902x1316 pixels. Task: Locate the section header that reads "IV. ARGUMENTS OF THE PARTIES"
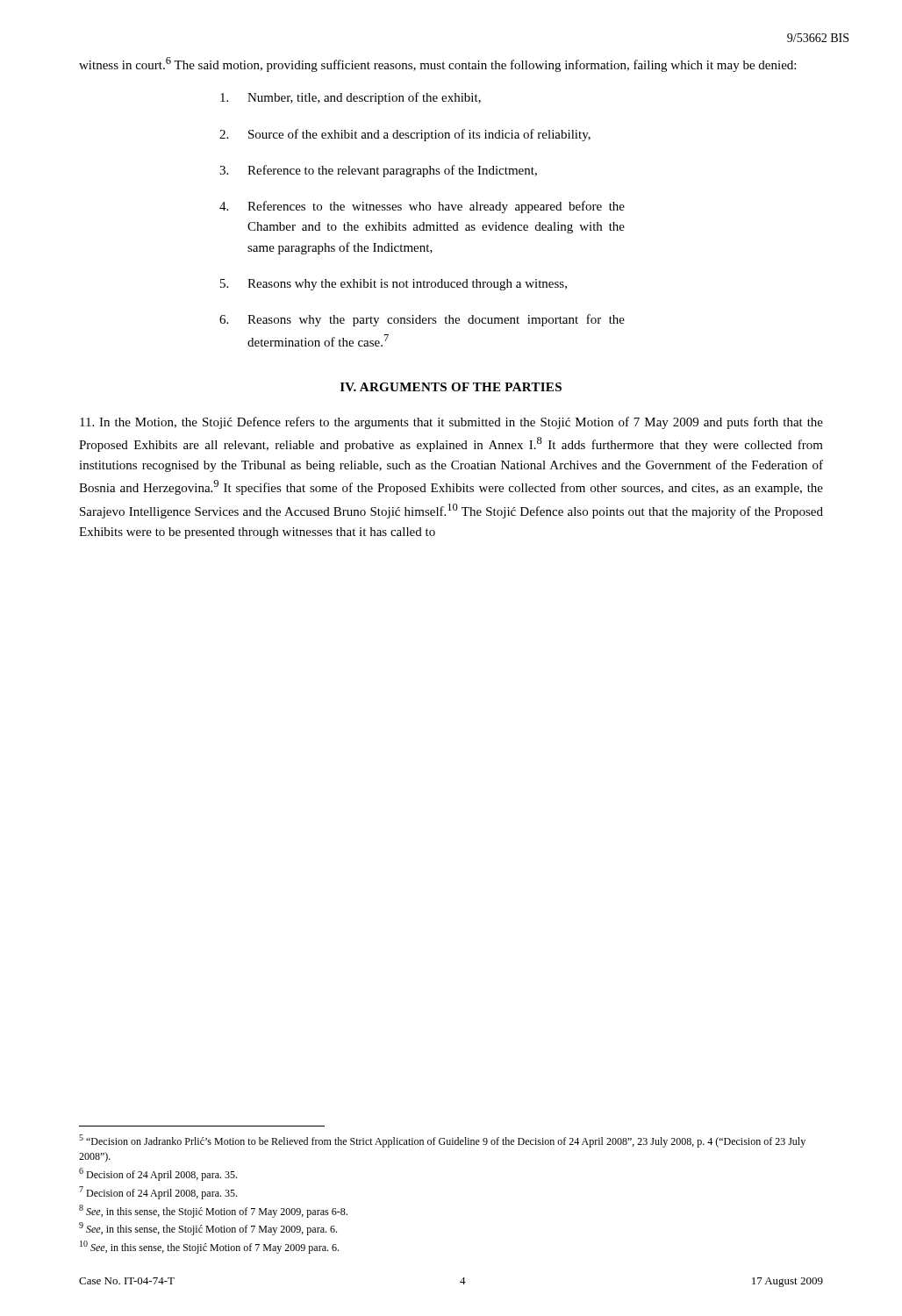[451, 386]
